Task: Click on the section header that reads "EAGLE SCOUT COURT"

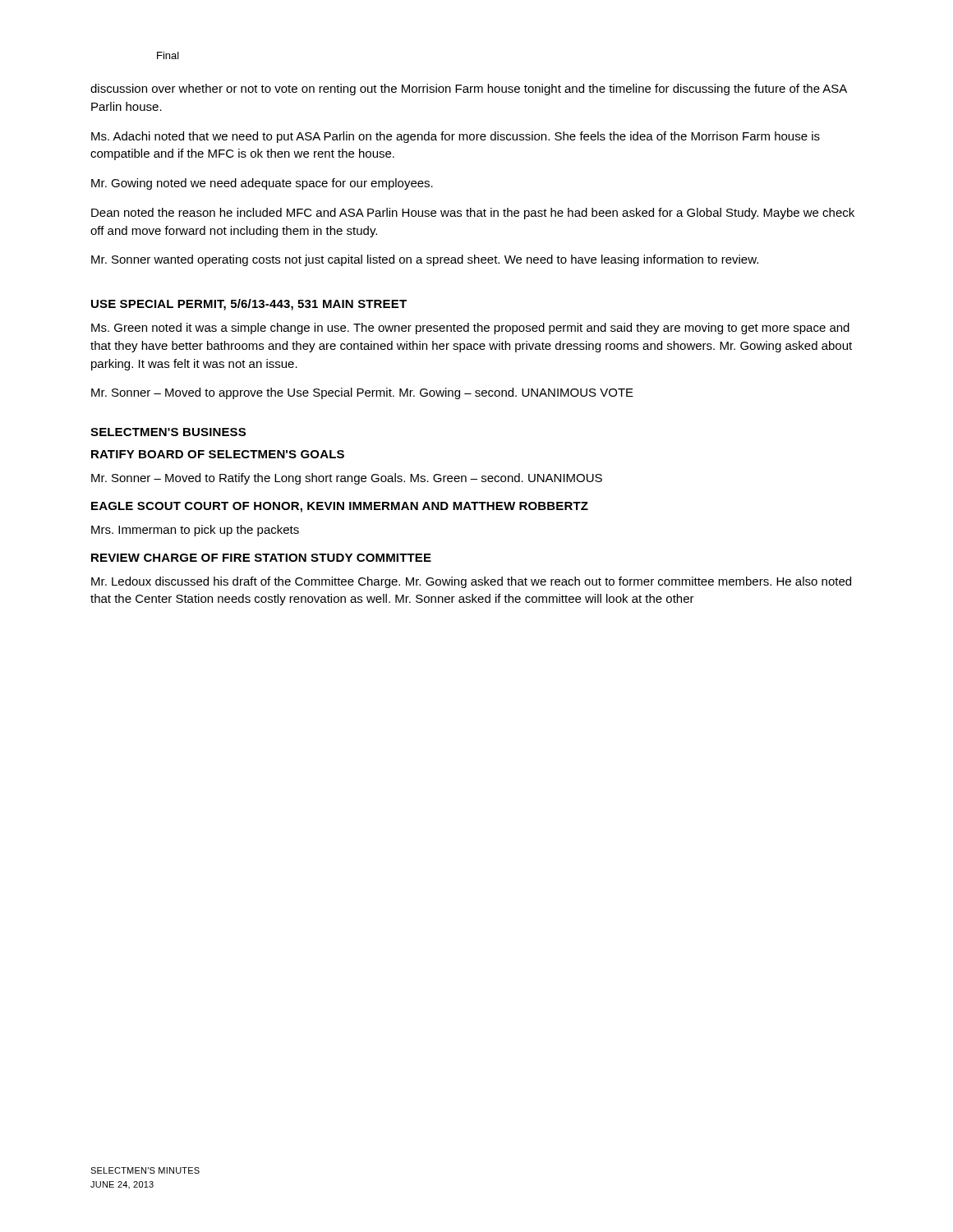Action: [339, 505]
